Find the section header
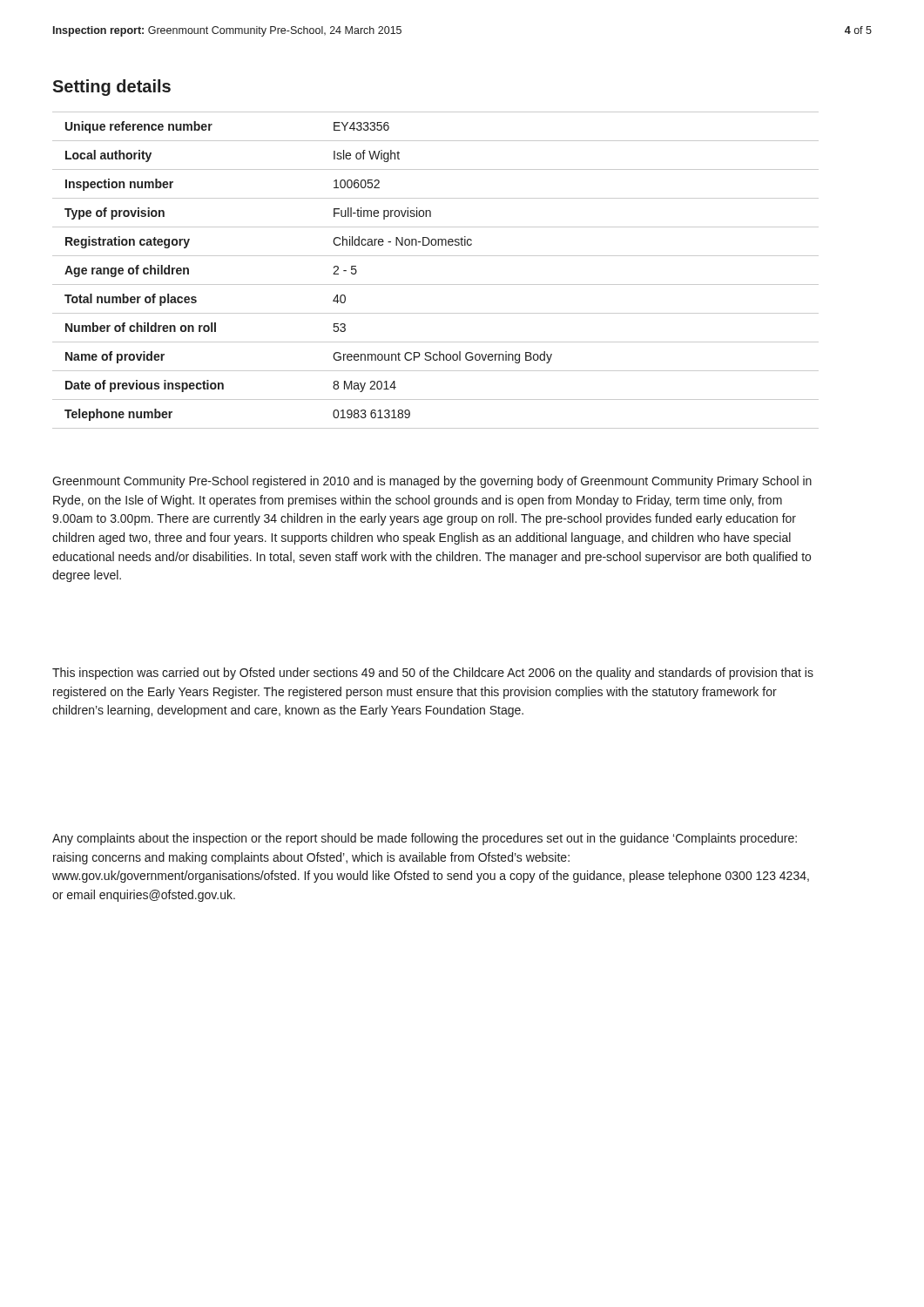Screen dimensions: 1307x924 click(112, 86)
